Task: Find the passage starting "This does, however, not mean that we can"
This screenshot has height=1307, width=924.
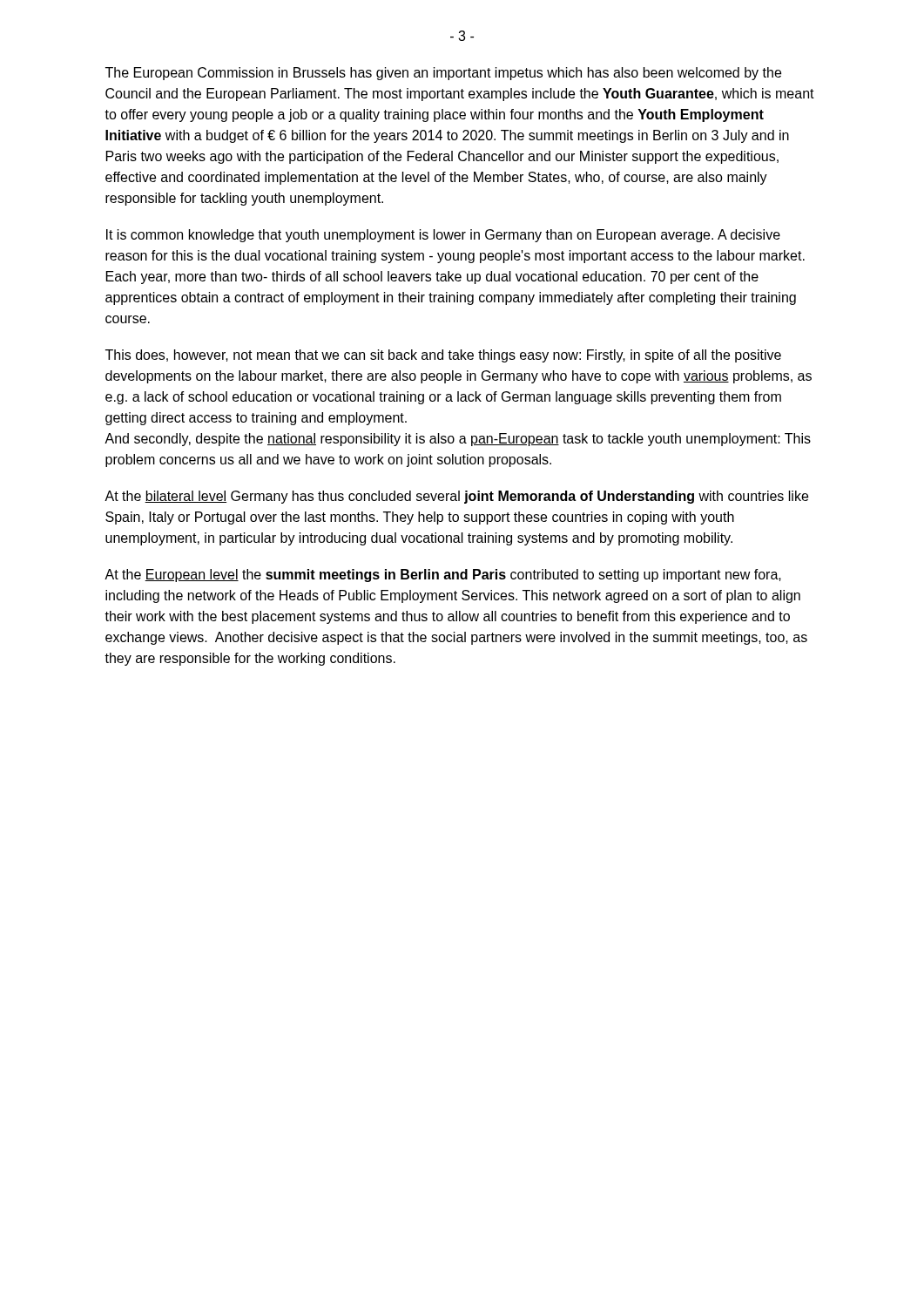Action: (459, 407)
